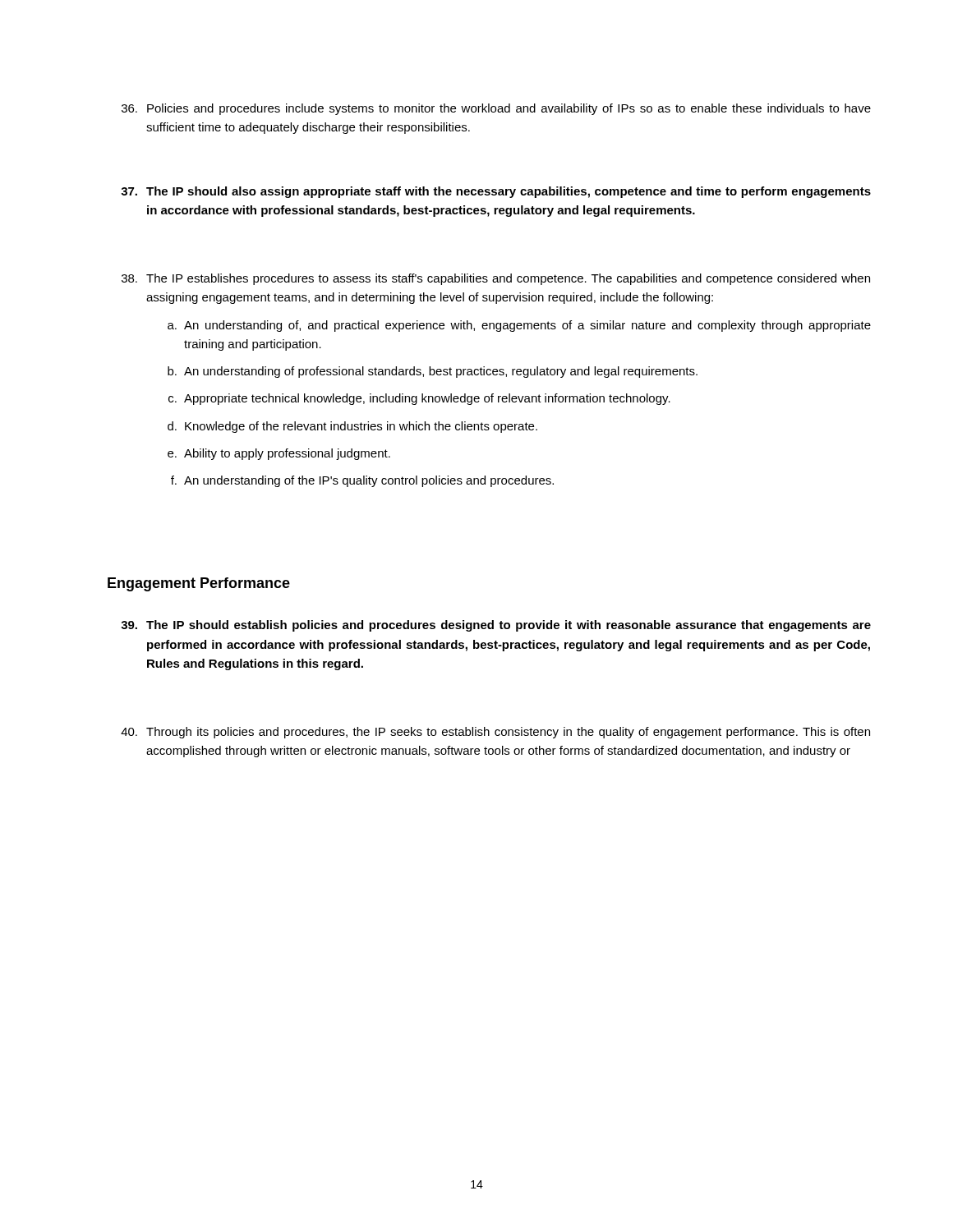Point to the block beginning "a. An understanding"
This screenshot has height=1232, width=953.
click(x=513, y=334)
